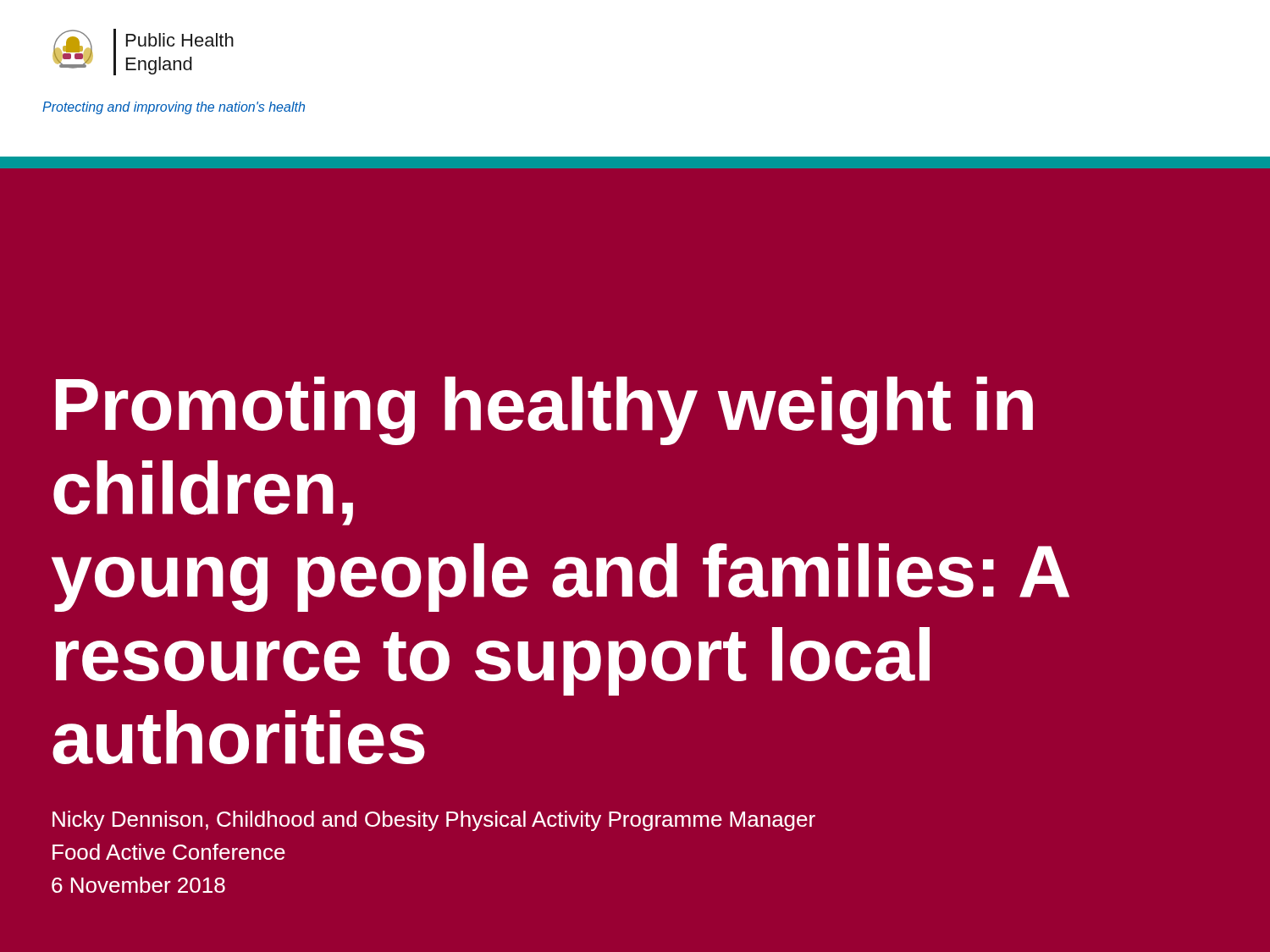Point to "Protecting and improving the nation's health"
This screenshot has width=1270, height=952.
click(174, 107)
